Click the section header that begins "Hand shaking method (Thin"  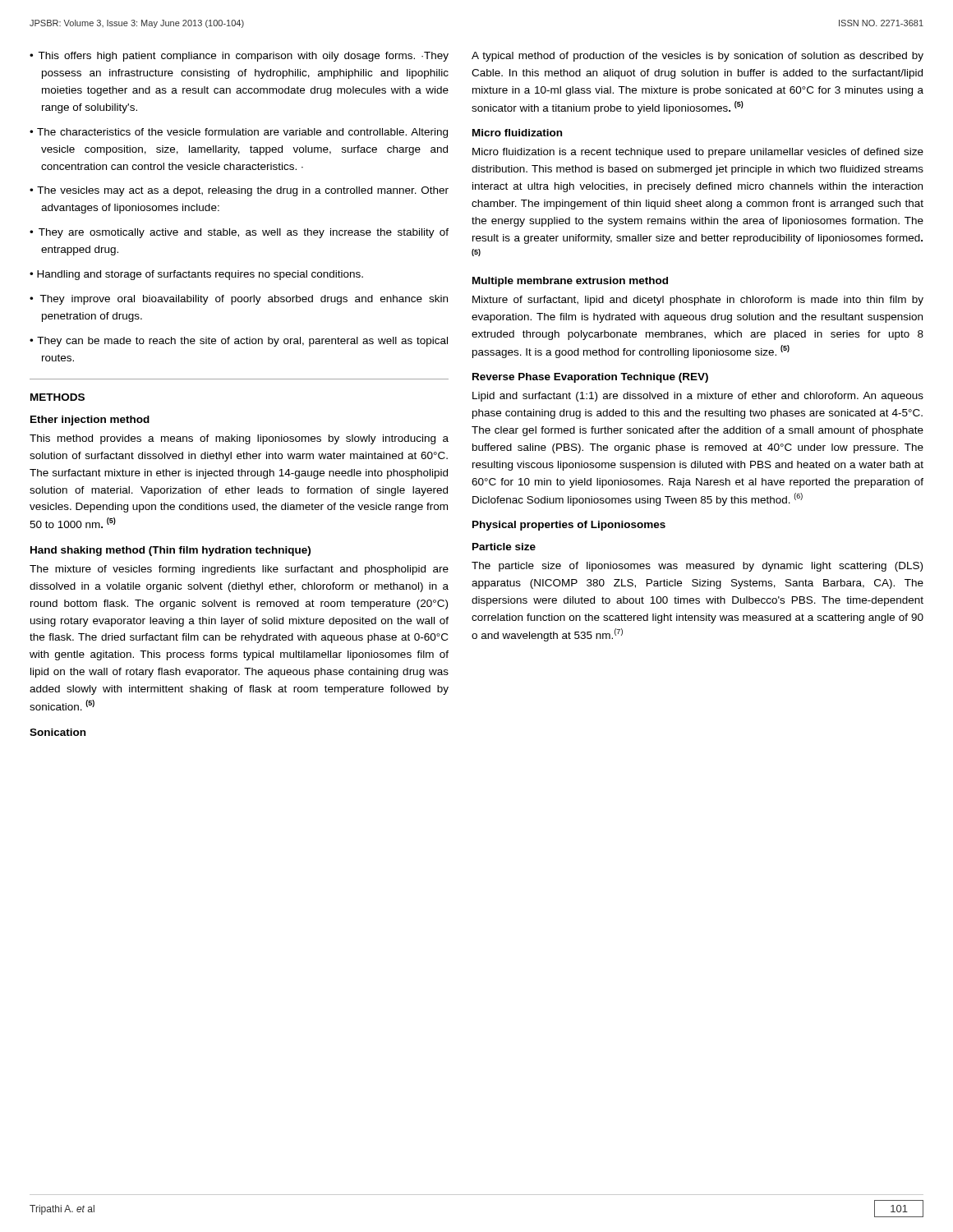pyautogui.click(x=170, y=550)
